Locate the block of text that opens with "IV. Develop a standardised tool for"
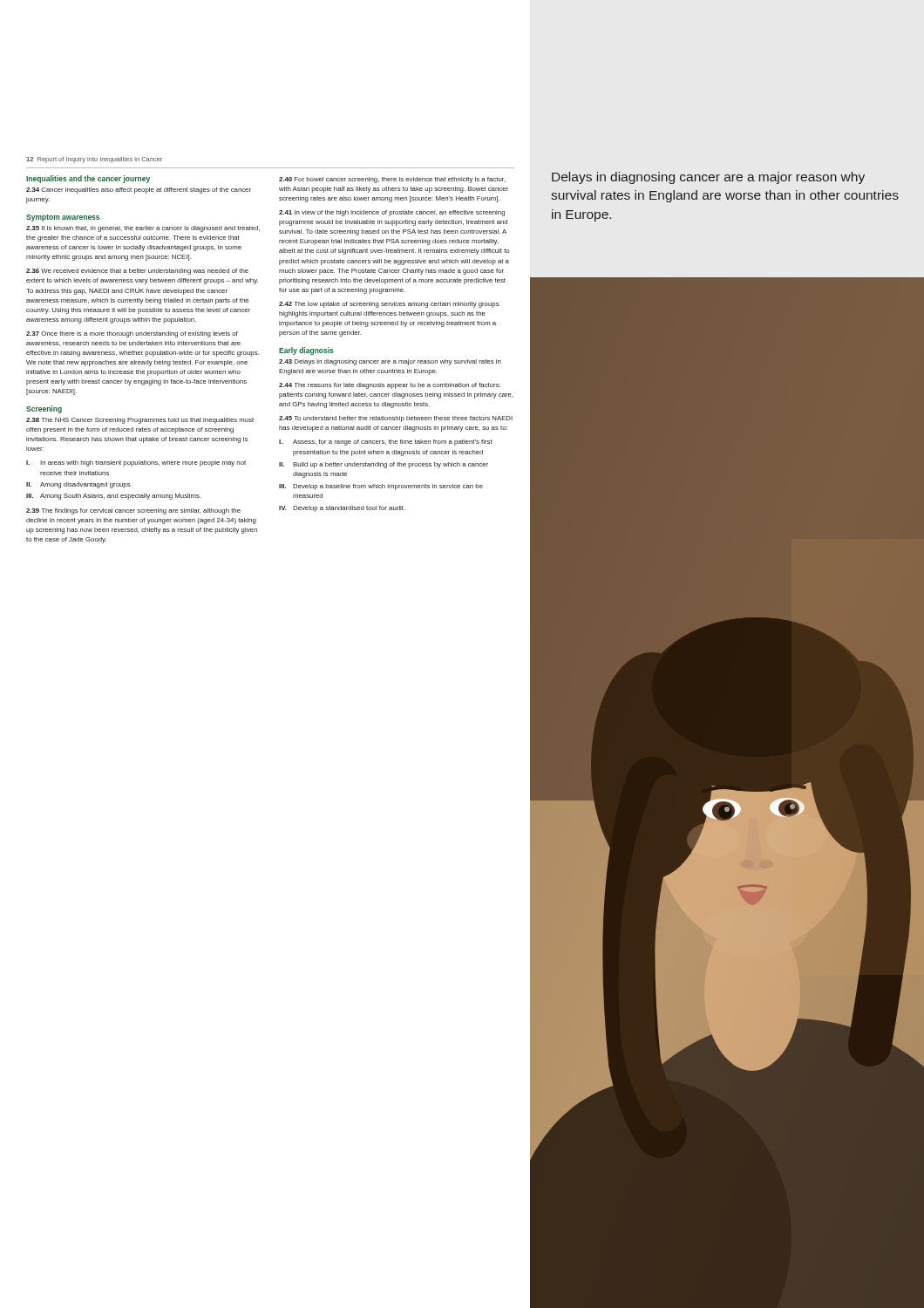Image resolution: width=924 pixels, height=1308 pixels. tap(342, 508)
